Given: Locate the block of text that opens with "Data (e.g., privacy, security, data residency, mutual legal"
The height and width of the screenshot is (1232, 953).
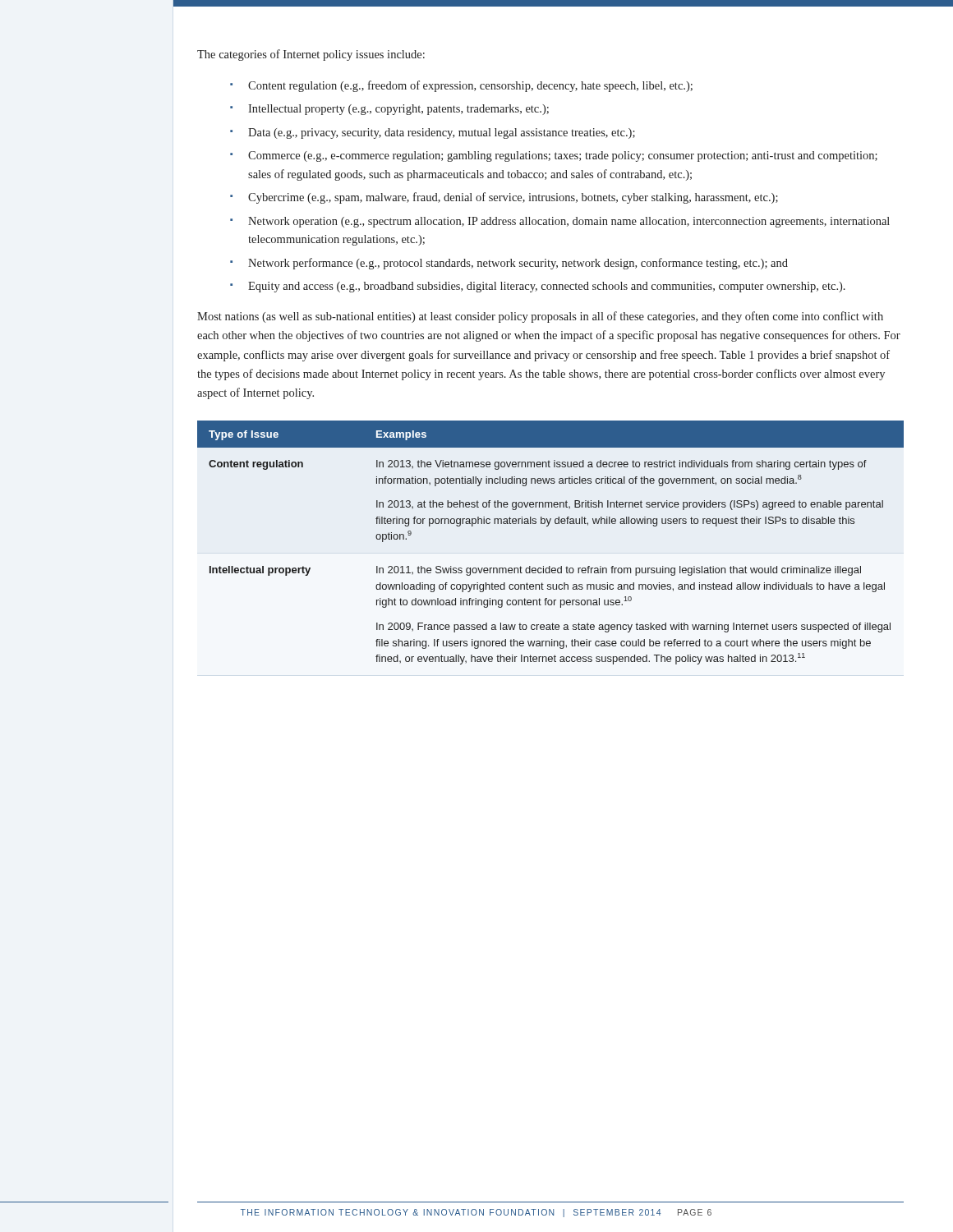Looking at the screenshot, I should click(x=567, y=132).
